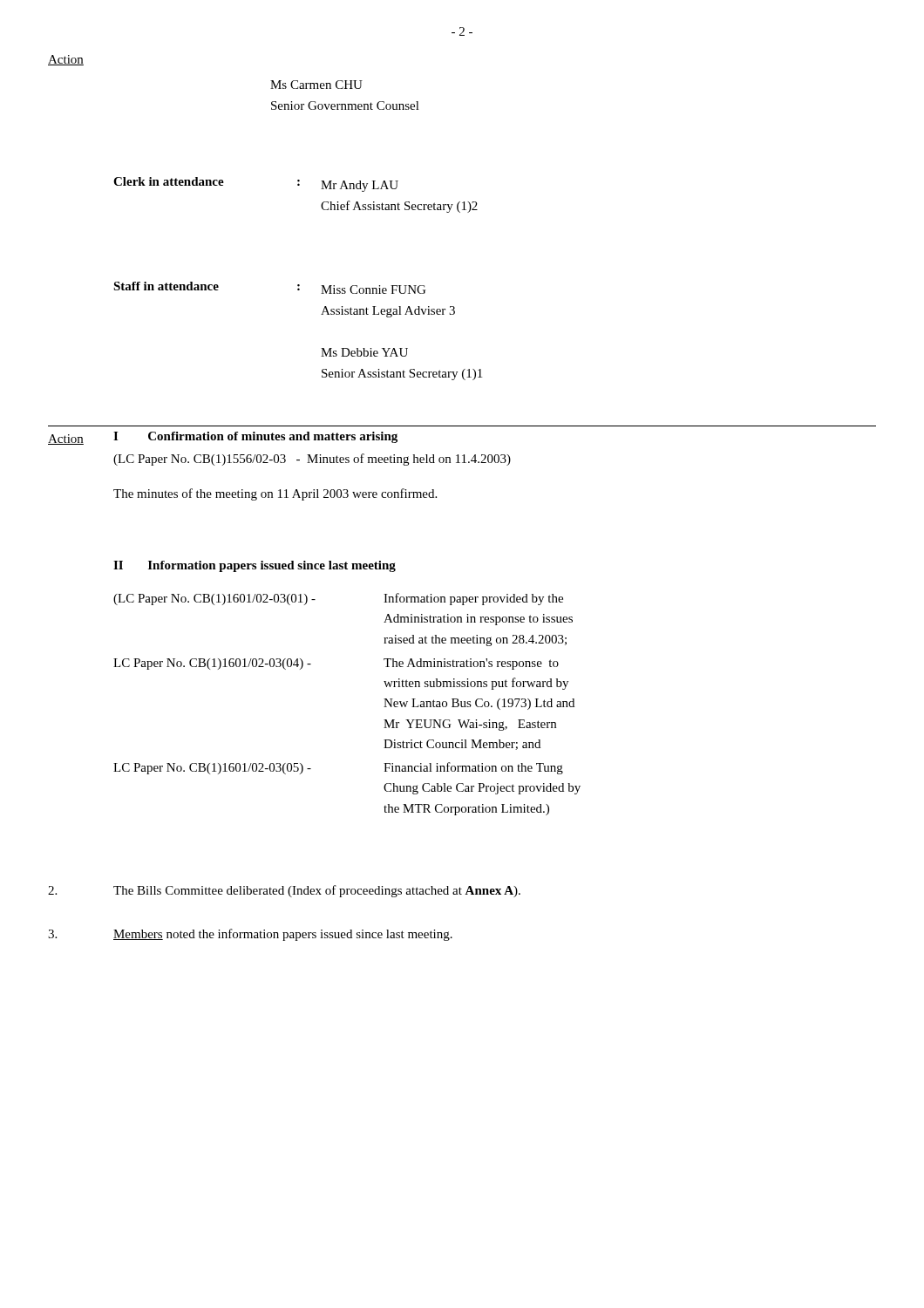Find the block on this page that starts "Ms Carmen CHU Senior Government"
This screenshot has height=1308, width=924.
point(345,95)
